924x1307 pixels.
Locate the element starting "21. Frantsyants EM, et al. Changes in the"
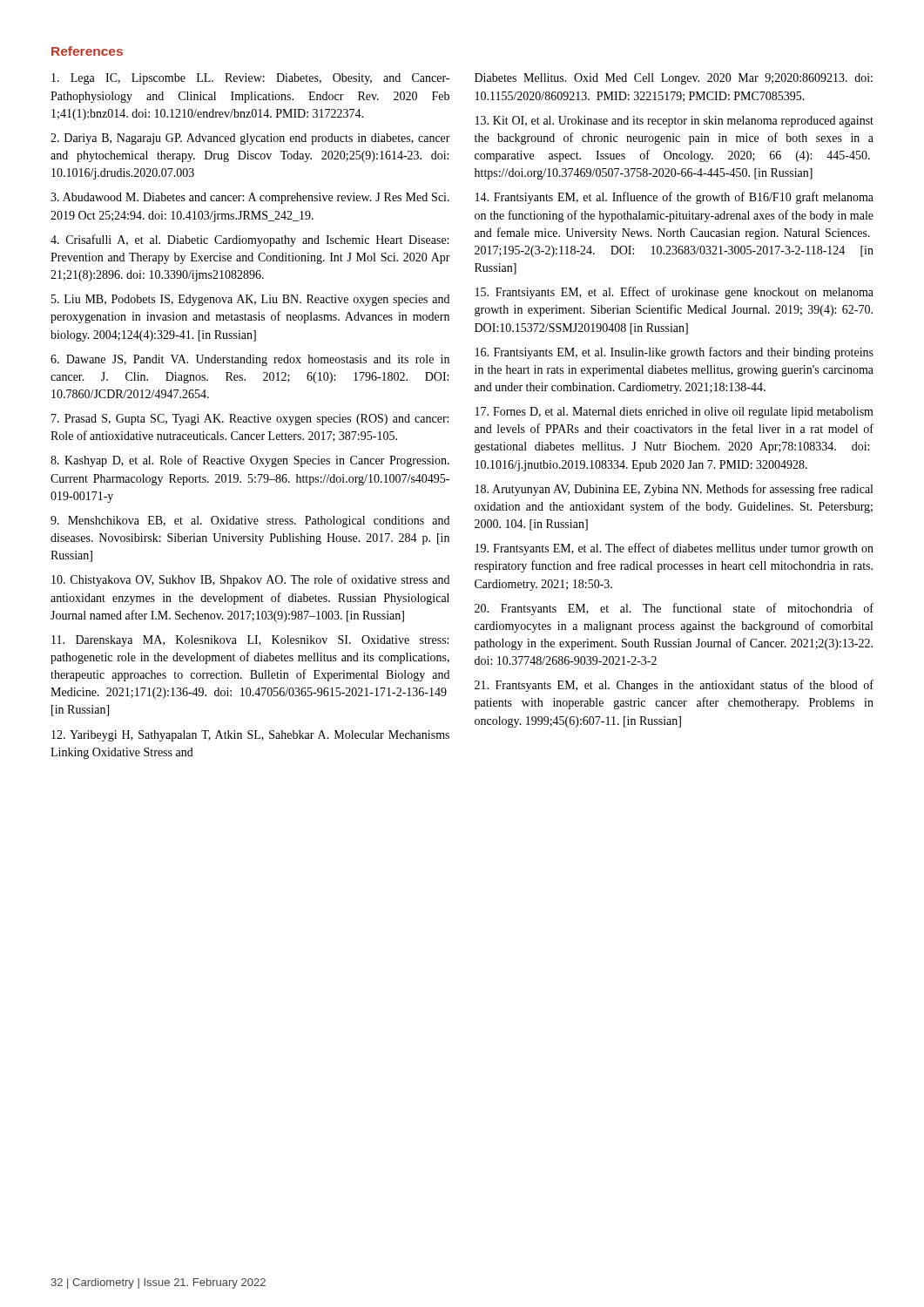pyautogui.click(x=674, y=703)
